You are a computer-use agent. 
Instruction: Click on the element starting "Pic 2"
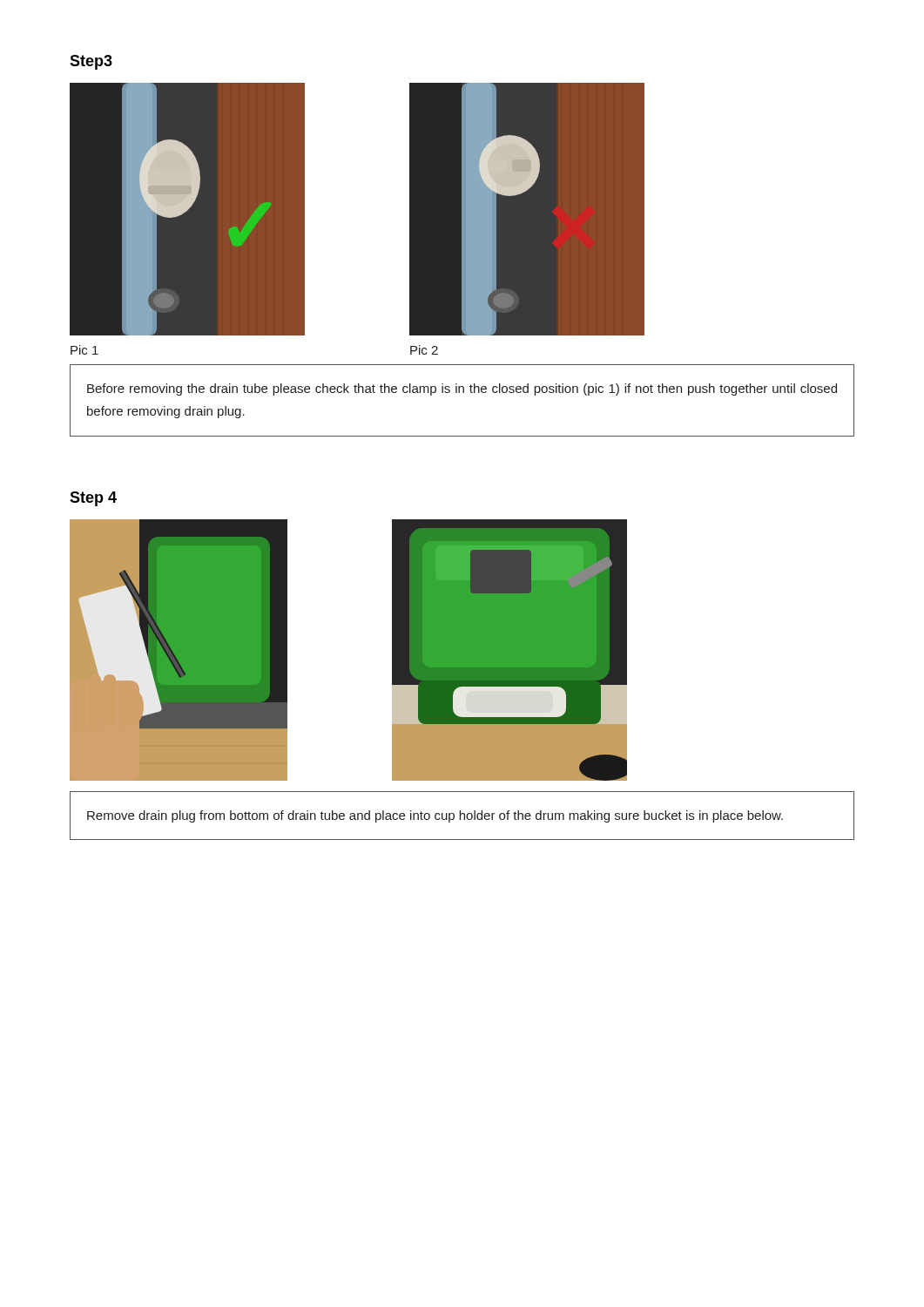(x=424, y=350)
